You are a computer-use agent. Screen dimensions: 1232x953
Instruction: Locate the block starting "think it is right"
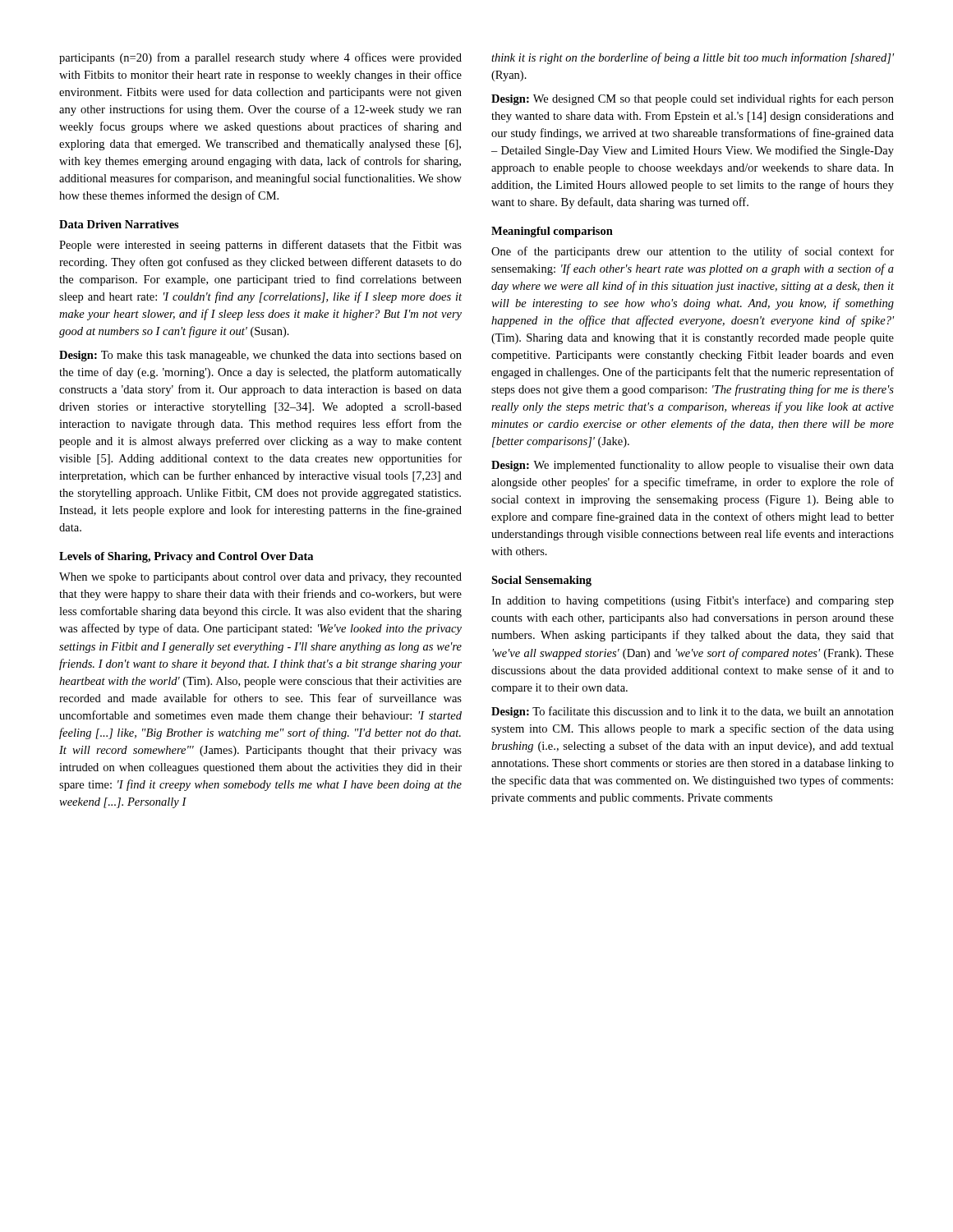pyautogui.click(x=693, y=67)
